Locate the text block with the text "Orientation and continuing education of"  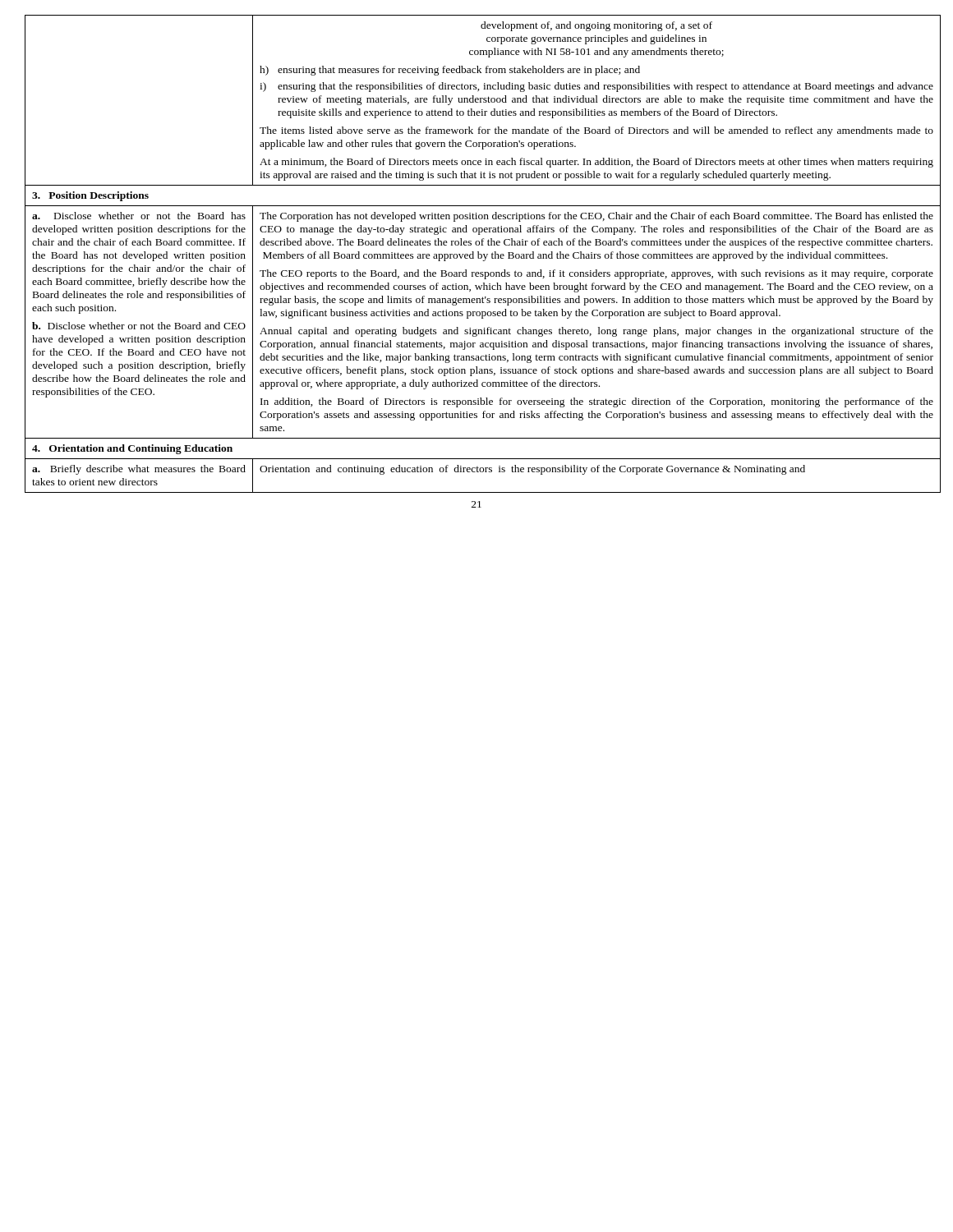pyautogui.click(x=532, y=469)
